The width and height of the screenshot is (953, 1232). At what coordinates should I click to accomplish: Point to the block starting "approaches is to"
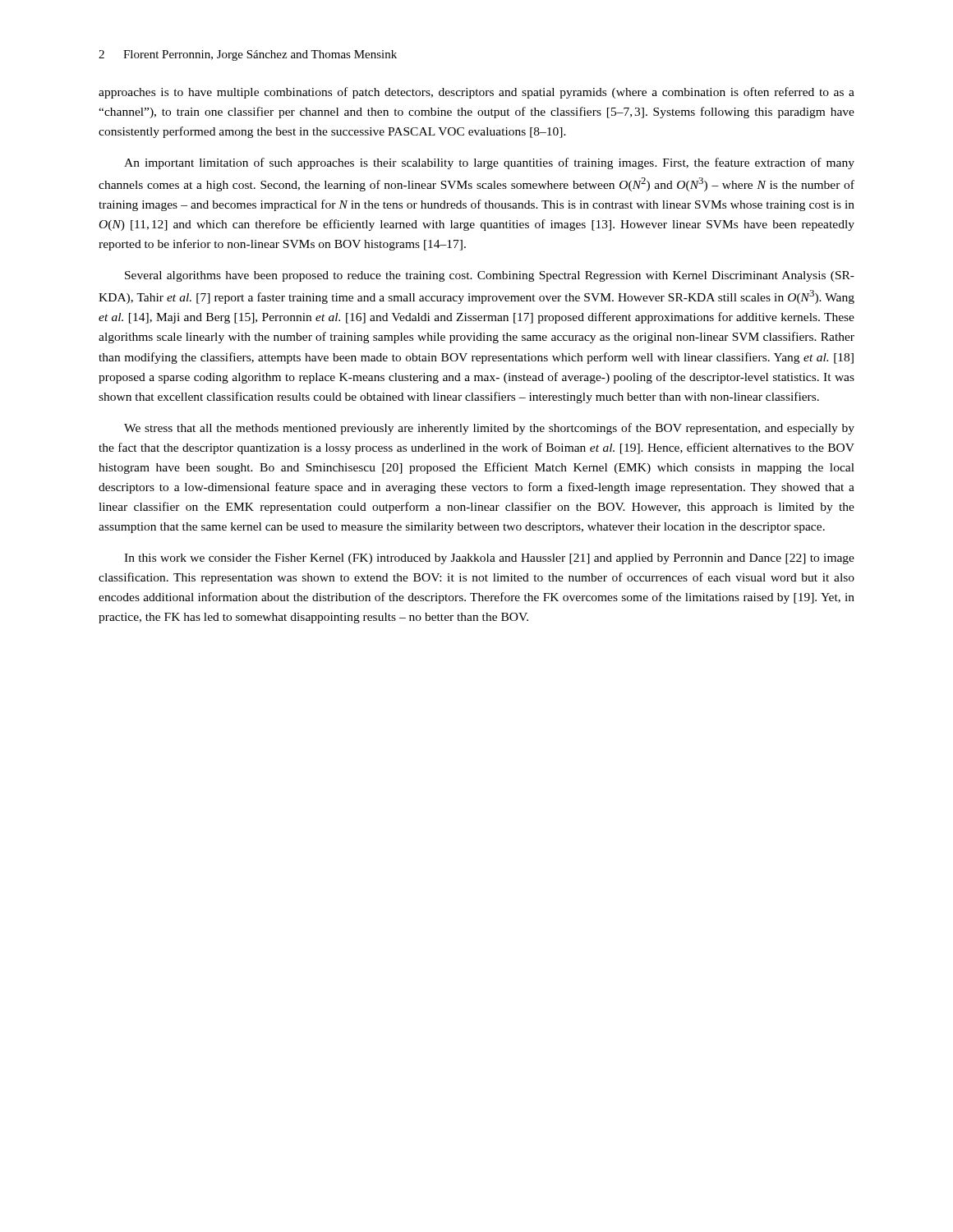click(x=476, y=112)
